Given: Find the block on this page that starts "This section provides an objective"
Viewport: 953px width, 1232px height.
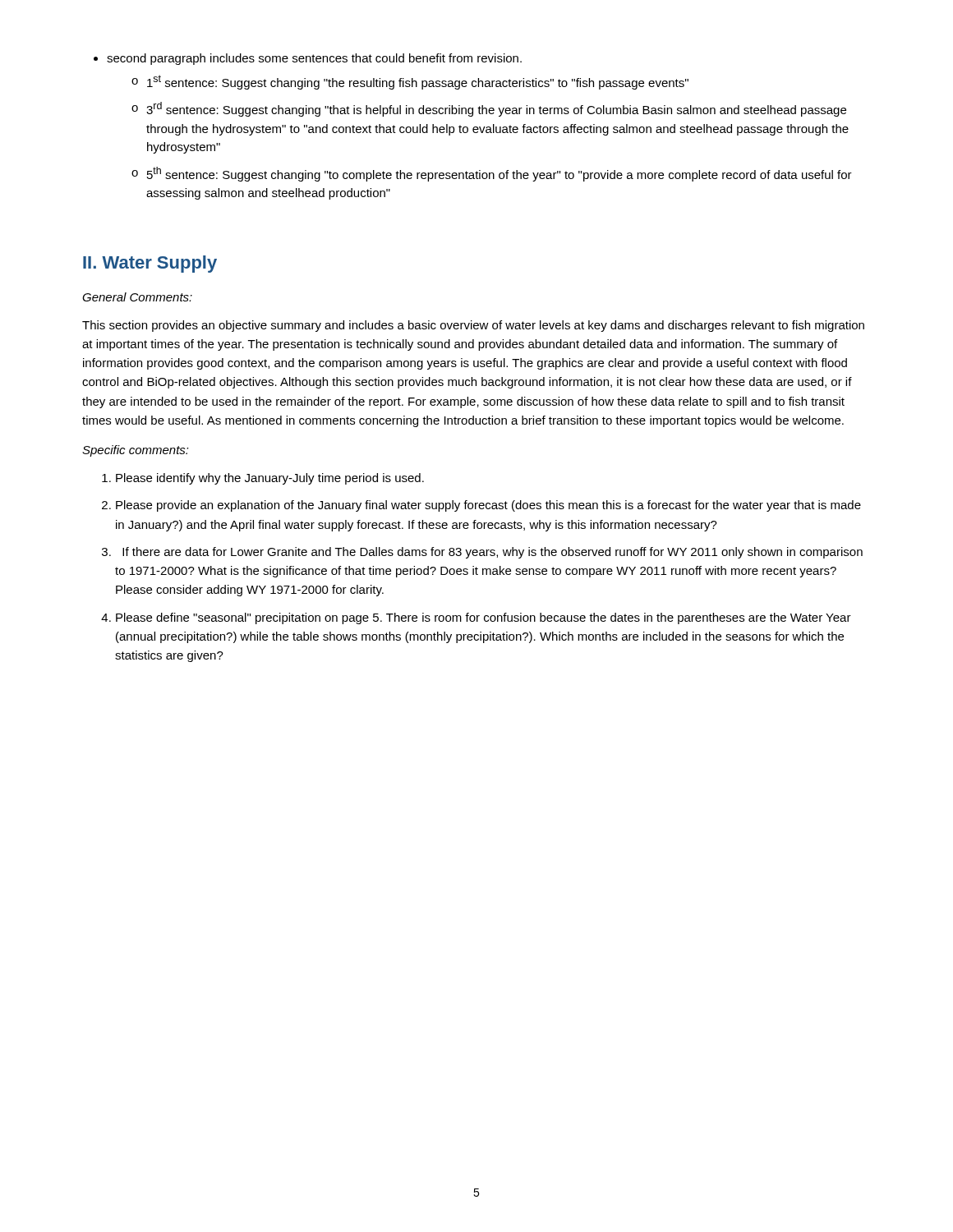Looking at the screenshot, I should 474,372.
